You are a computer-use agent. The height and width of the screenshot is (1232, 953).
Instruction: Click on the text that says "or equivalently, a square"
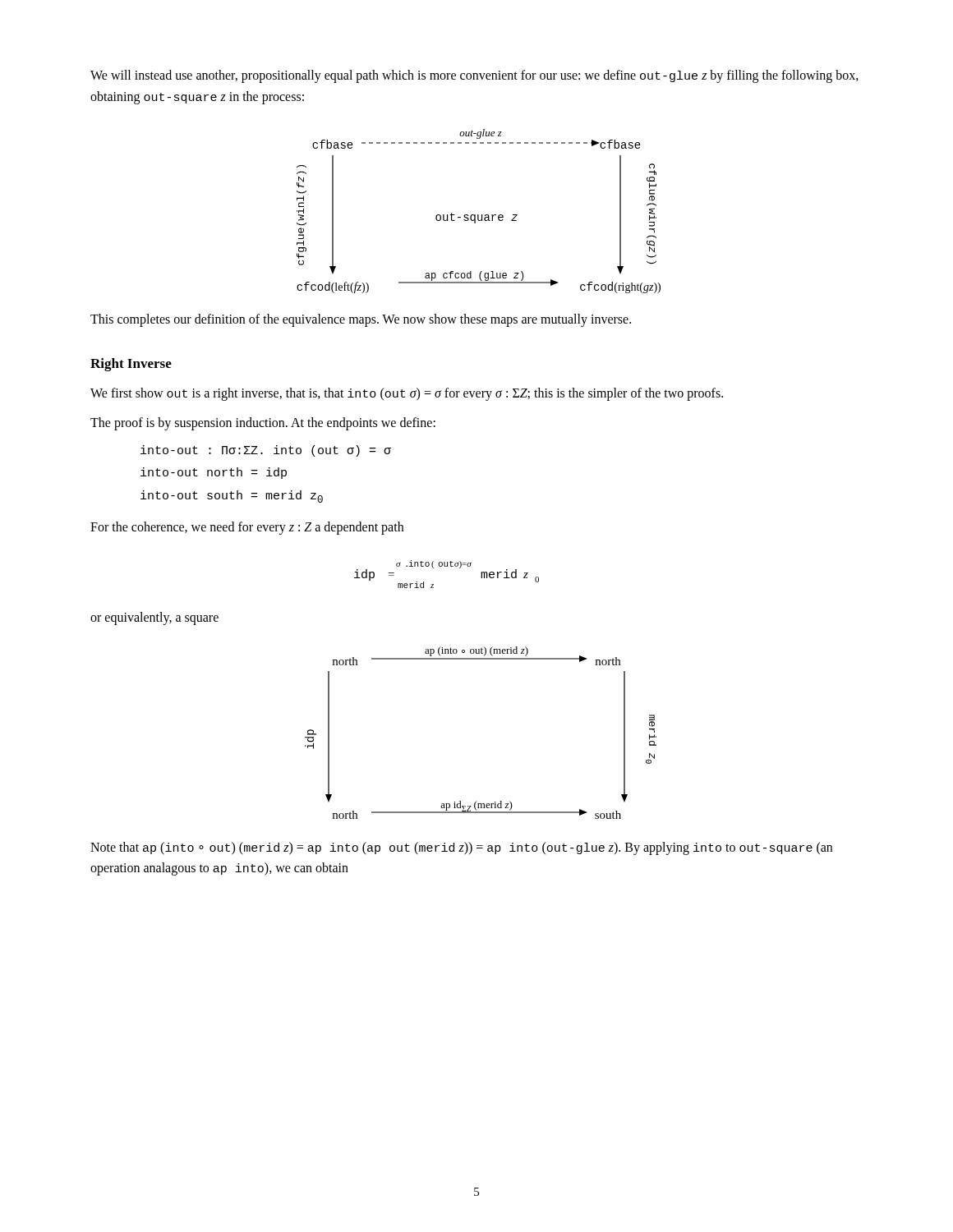click(155, 617)
